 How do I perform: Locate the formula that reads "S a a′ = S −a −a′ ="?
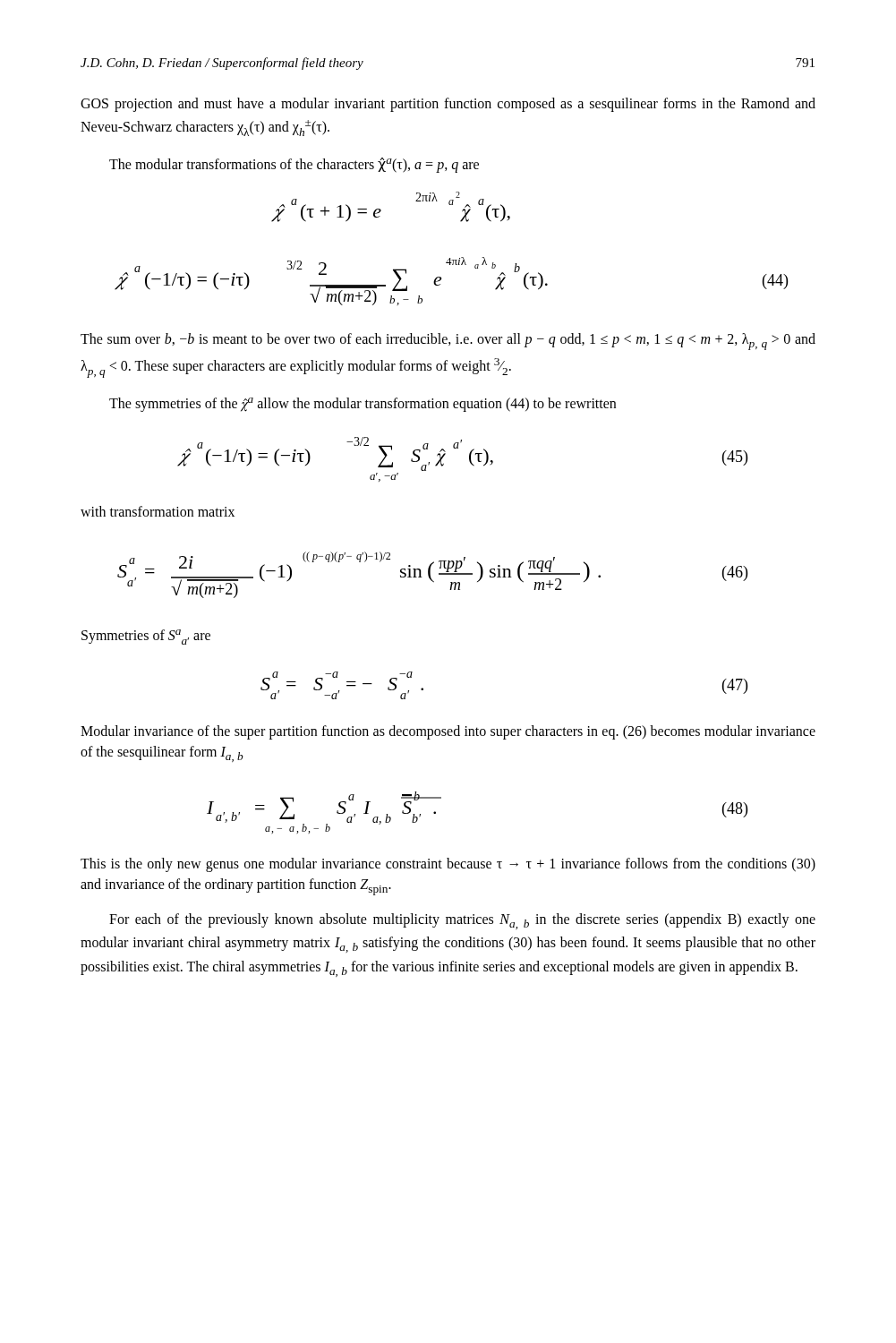[333, 677]
